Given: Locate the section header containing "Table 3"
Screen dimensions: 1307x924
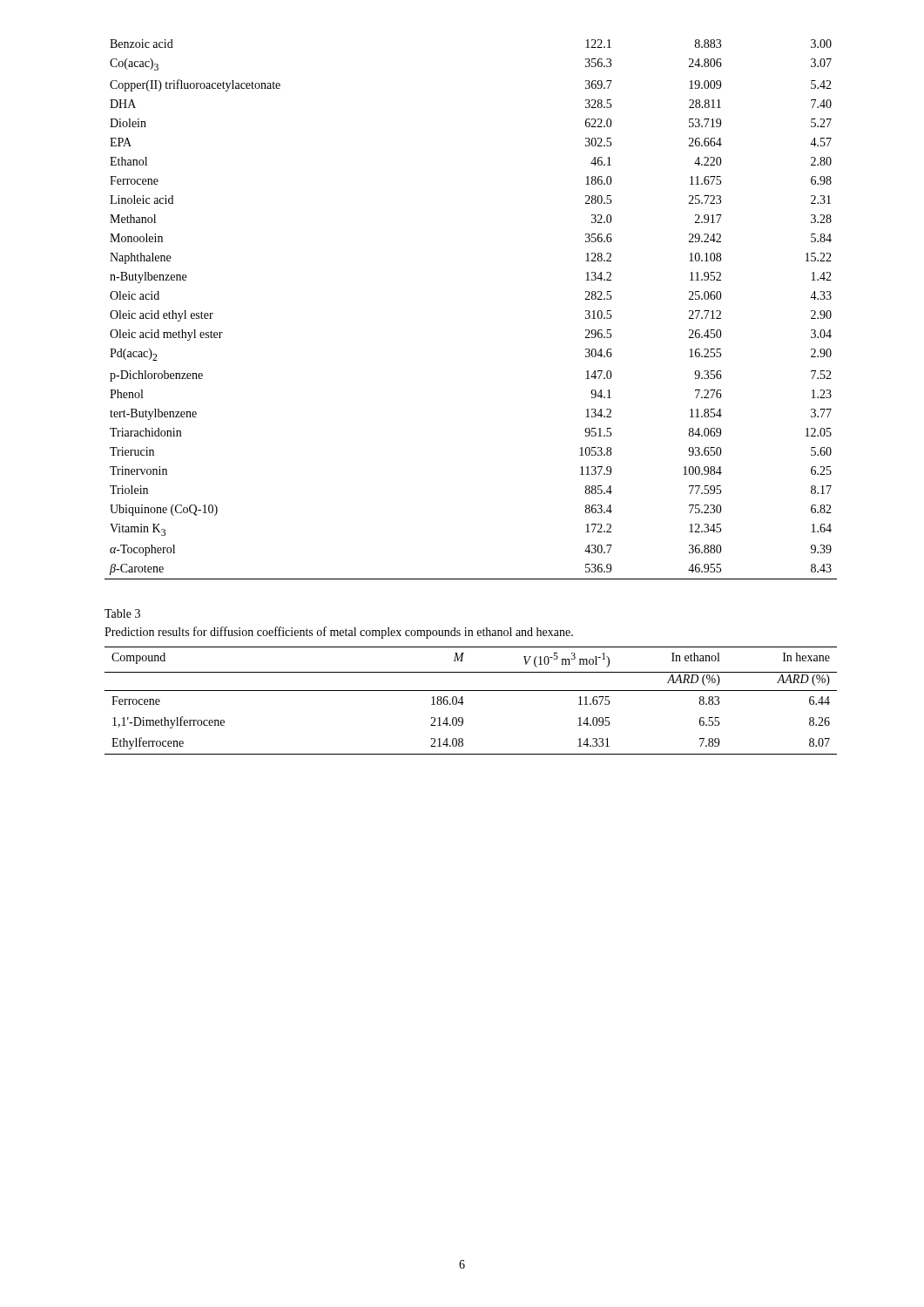Looking at the screenshot, I should (123, 614).
